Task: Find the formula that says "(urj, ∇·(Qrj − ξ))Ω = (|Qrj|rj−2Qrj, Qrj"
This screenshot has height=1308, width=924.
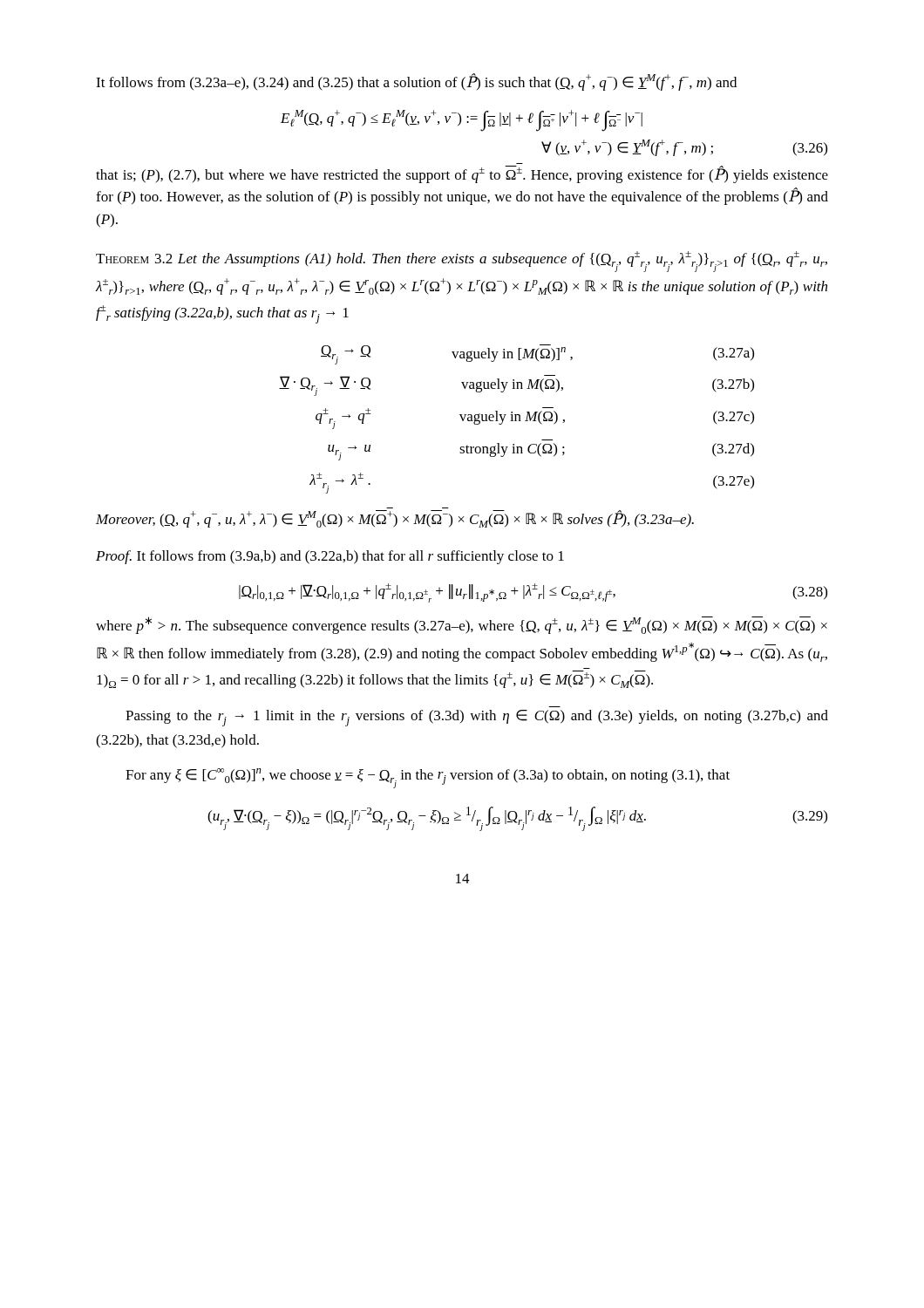Action: 462,817
